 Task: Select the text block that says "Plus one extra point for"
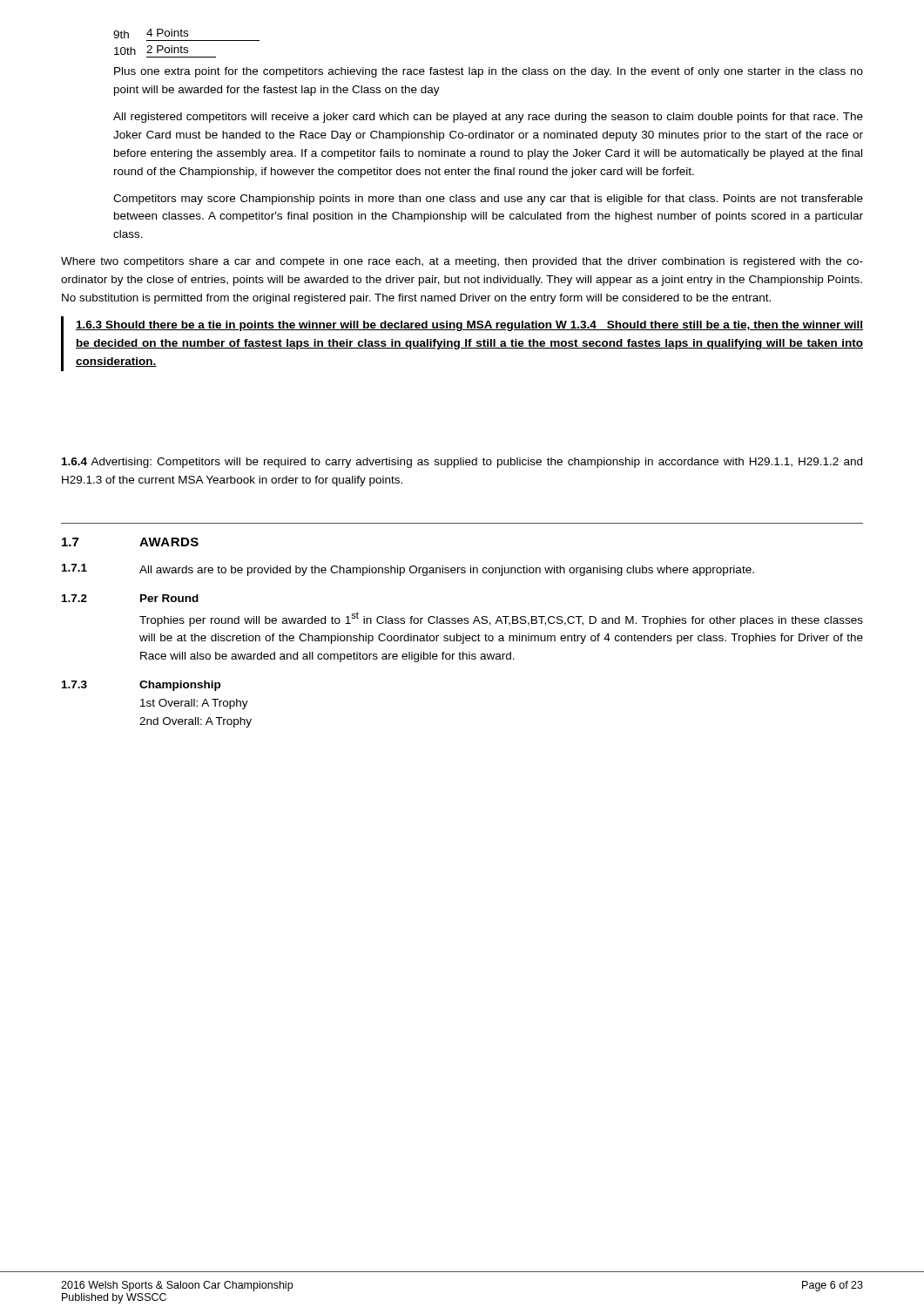coord(488,80)
